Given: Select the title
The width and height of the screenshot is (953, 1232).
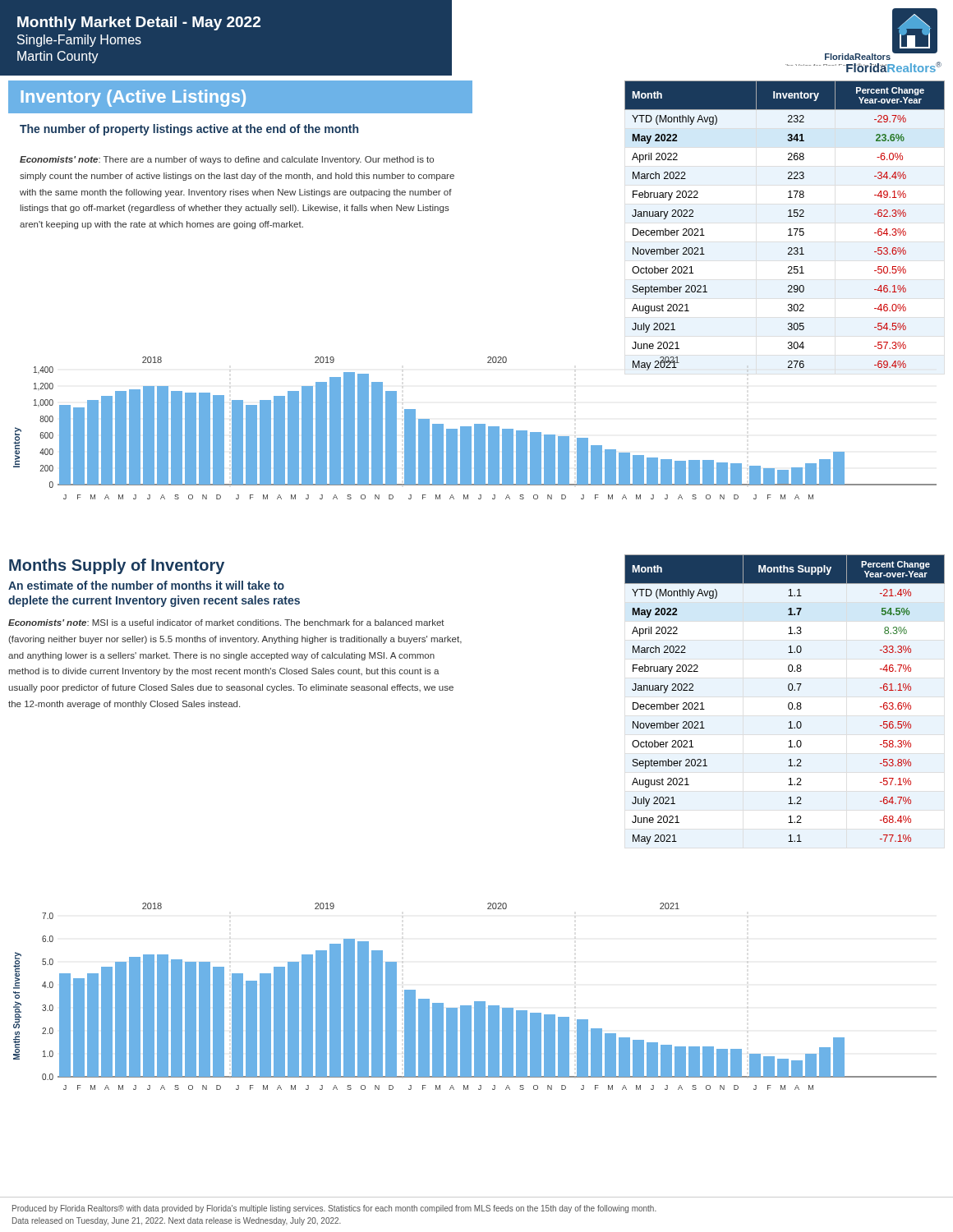Looking at the screenshot, I should pyautogui.click(x=133, y=97).
